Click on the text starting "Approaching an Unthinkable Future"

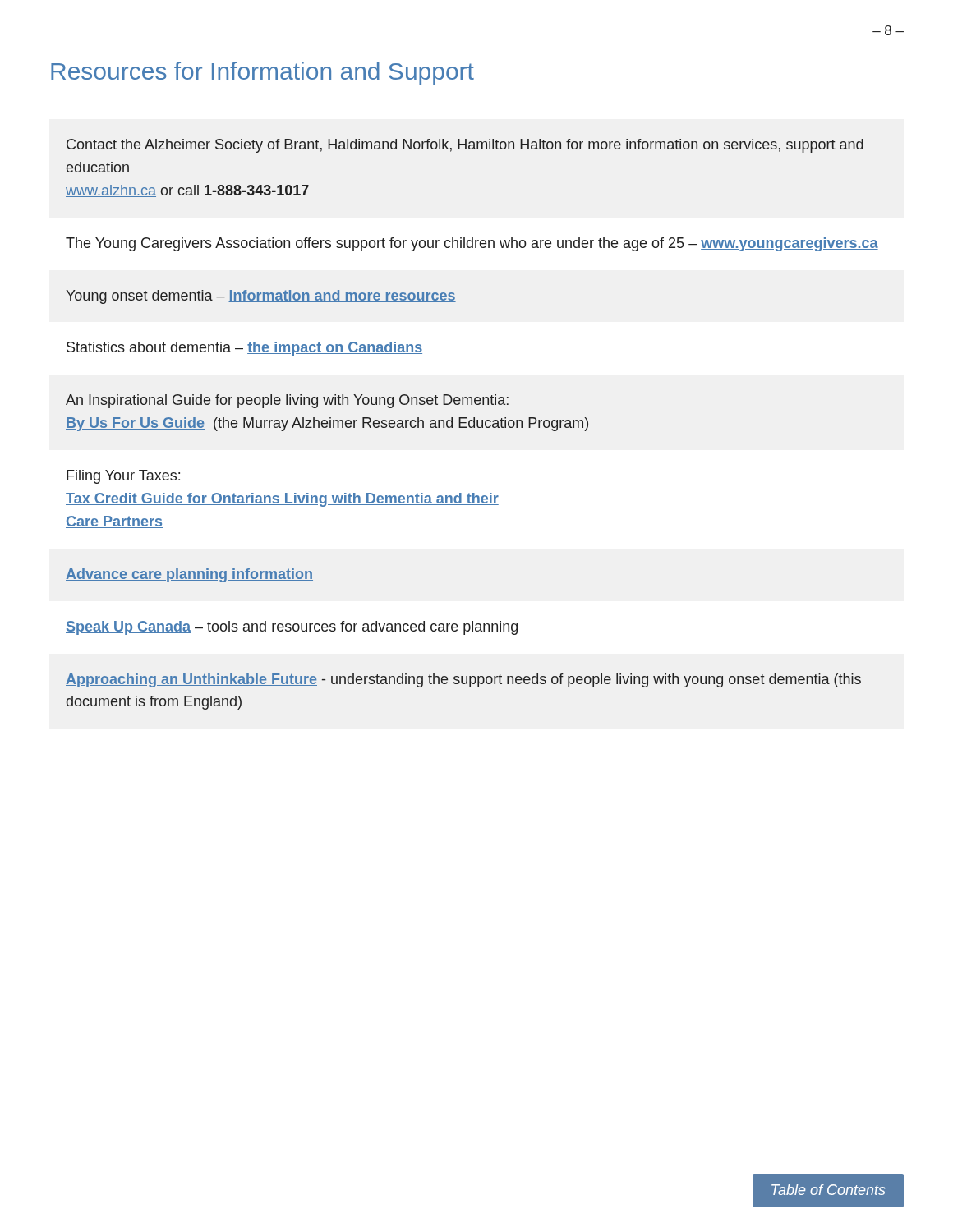[464, 690]
